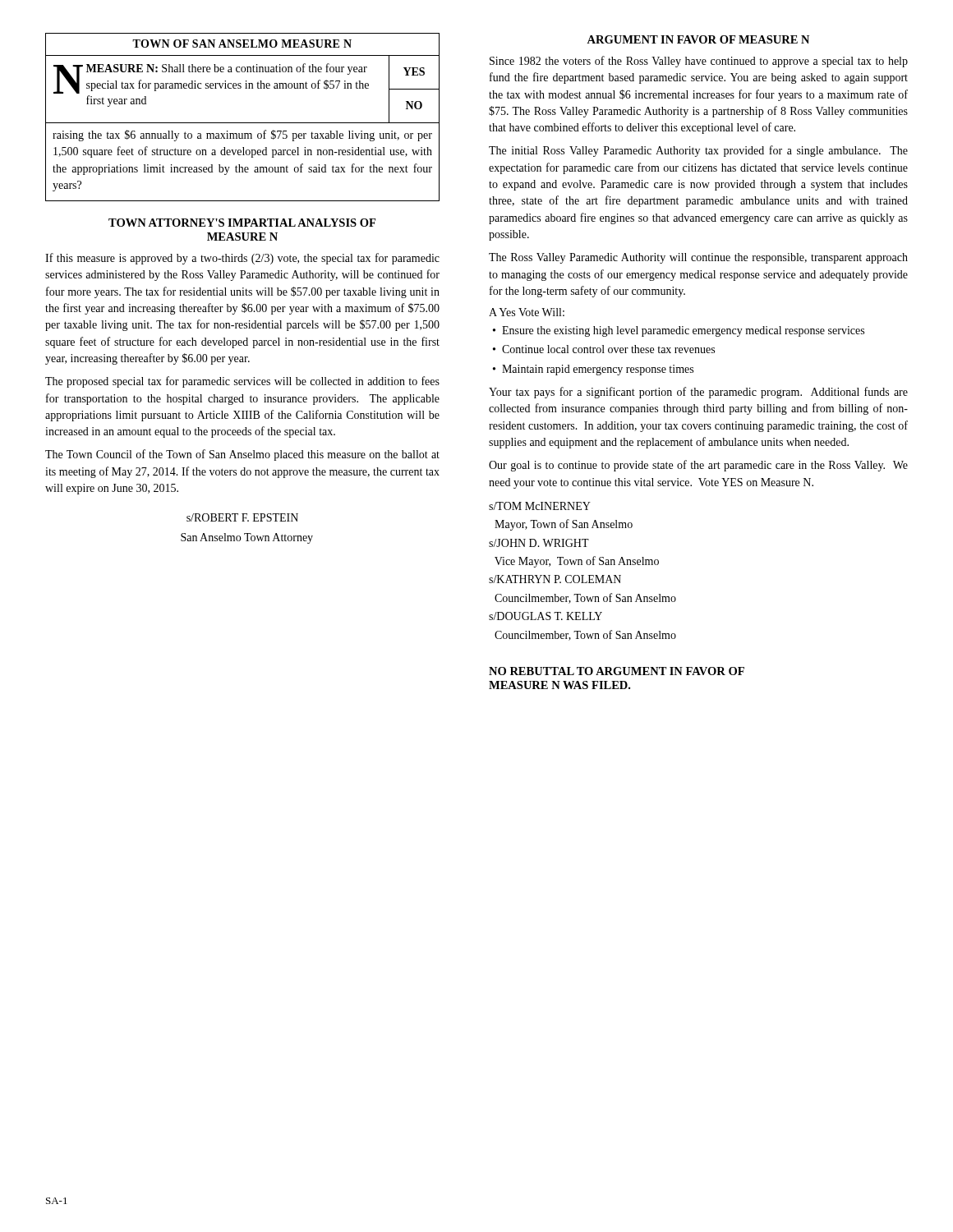953x1232 pixels.
Task: Point to the block beginning "Since 1982 the voters"
Action: pyautogui.click(x=698, y=95)
